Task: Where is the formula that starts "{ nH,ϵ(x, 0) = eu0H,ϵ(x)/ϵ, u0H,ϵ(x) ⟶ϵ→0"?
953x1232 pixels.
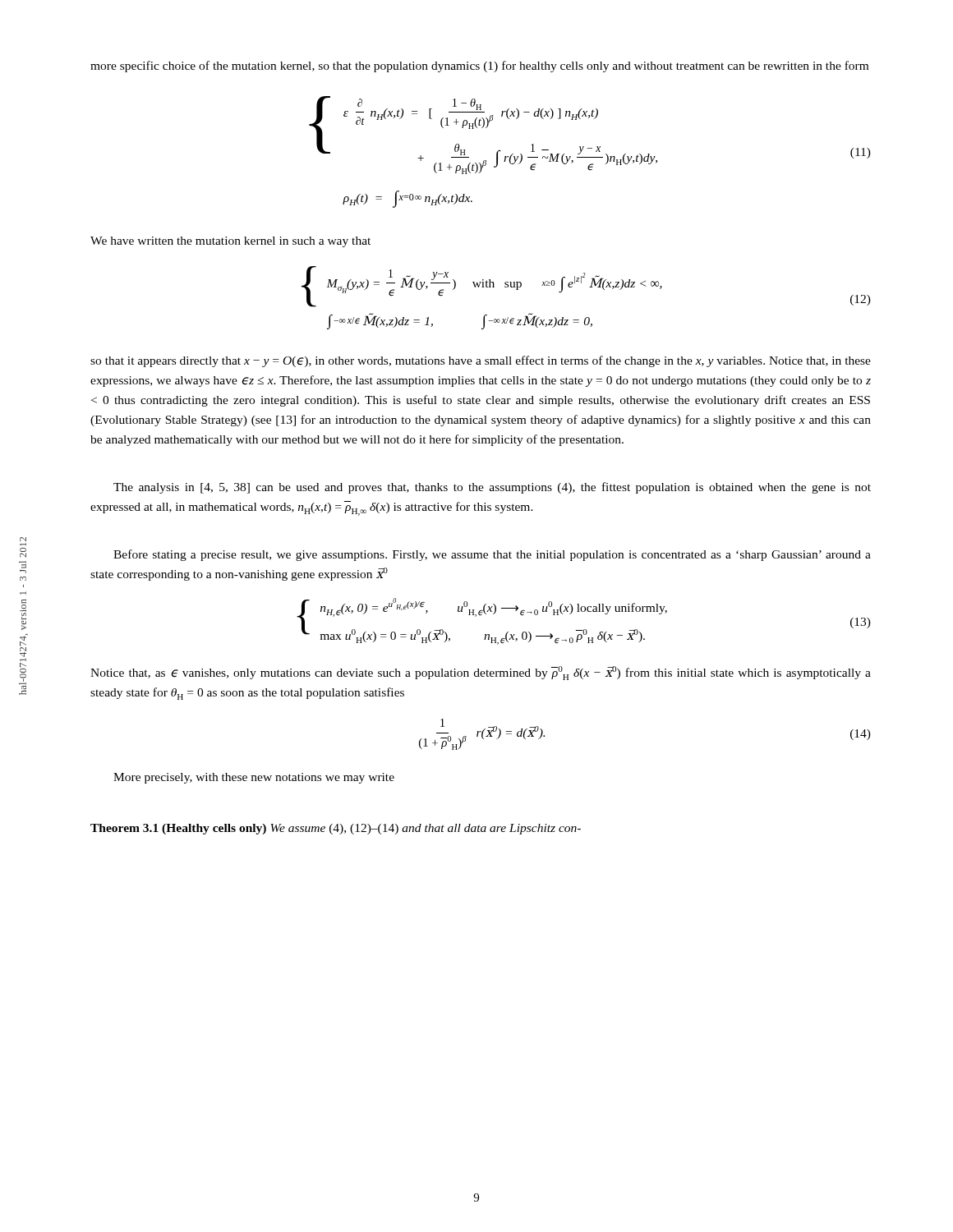Action: (x=582, y=622)
